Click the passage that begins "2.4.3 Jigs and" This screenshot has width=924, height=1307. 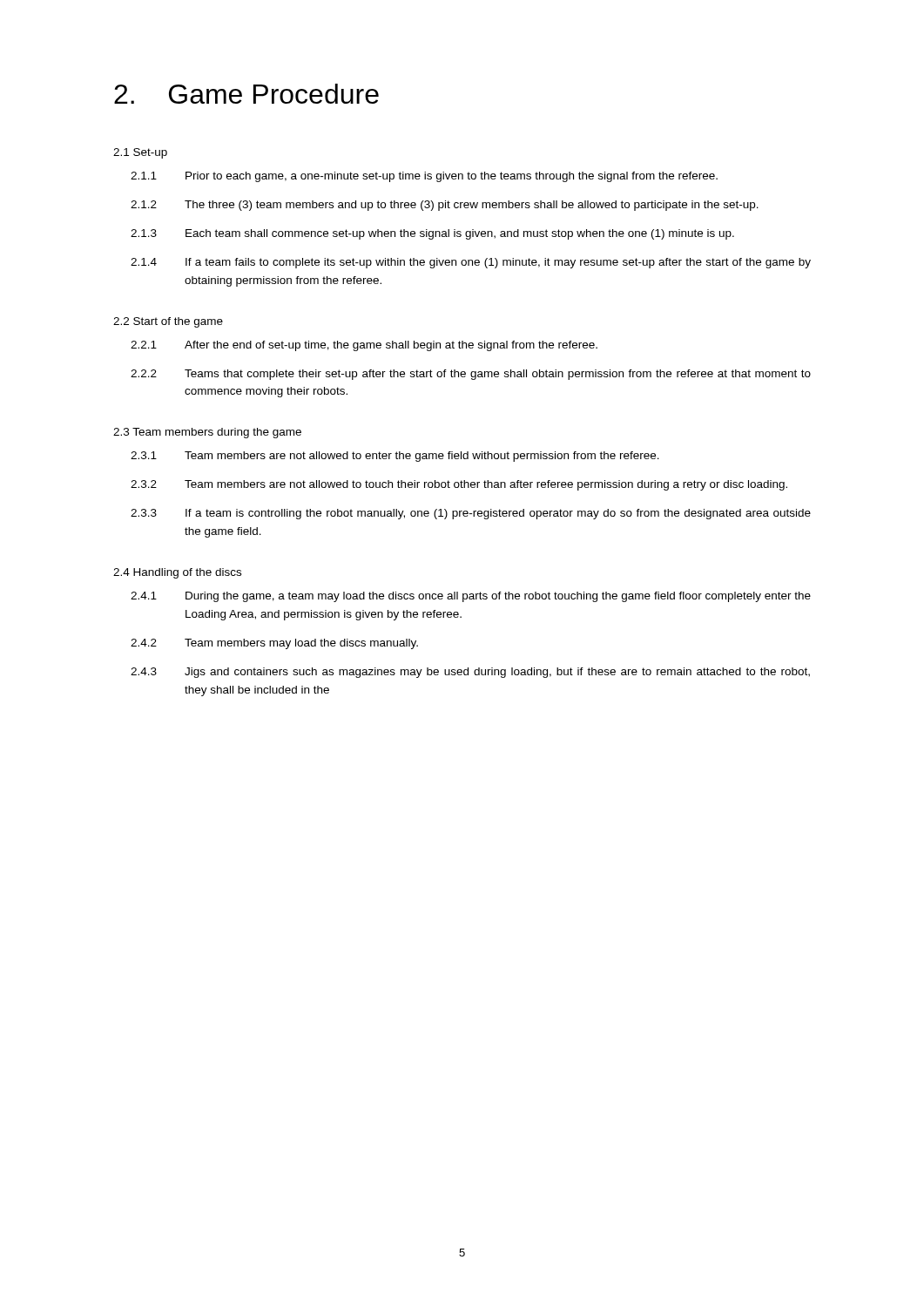point(462,681)
